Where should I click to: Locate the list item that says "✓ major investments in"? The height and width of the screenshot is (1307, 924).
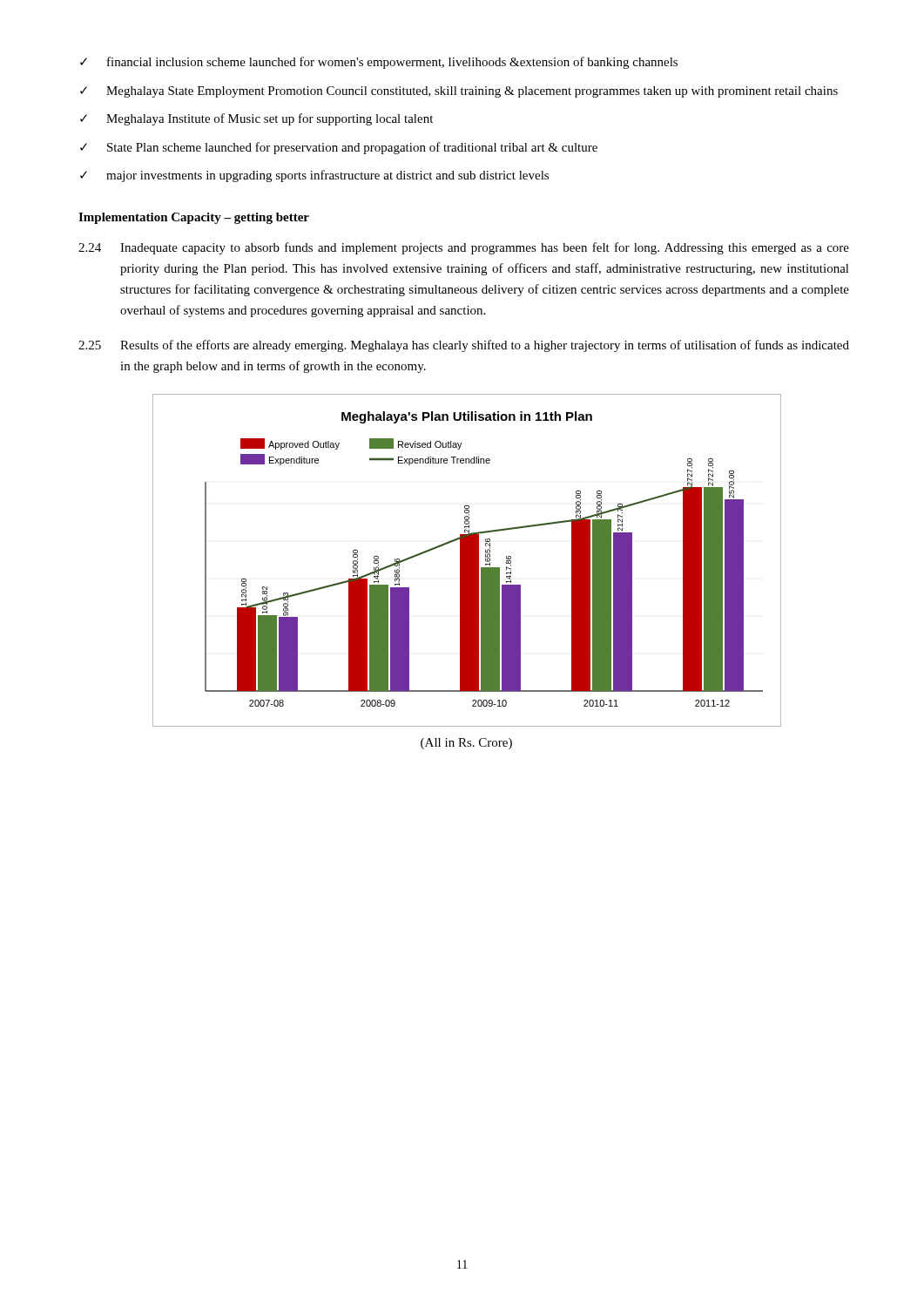(466, 175)
